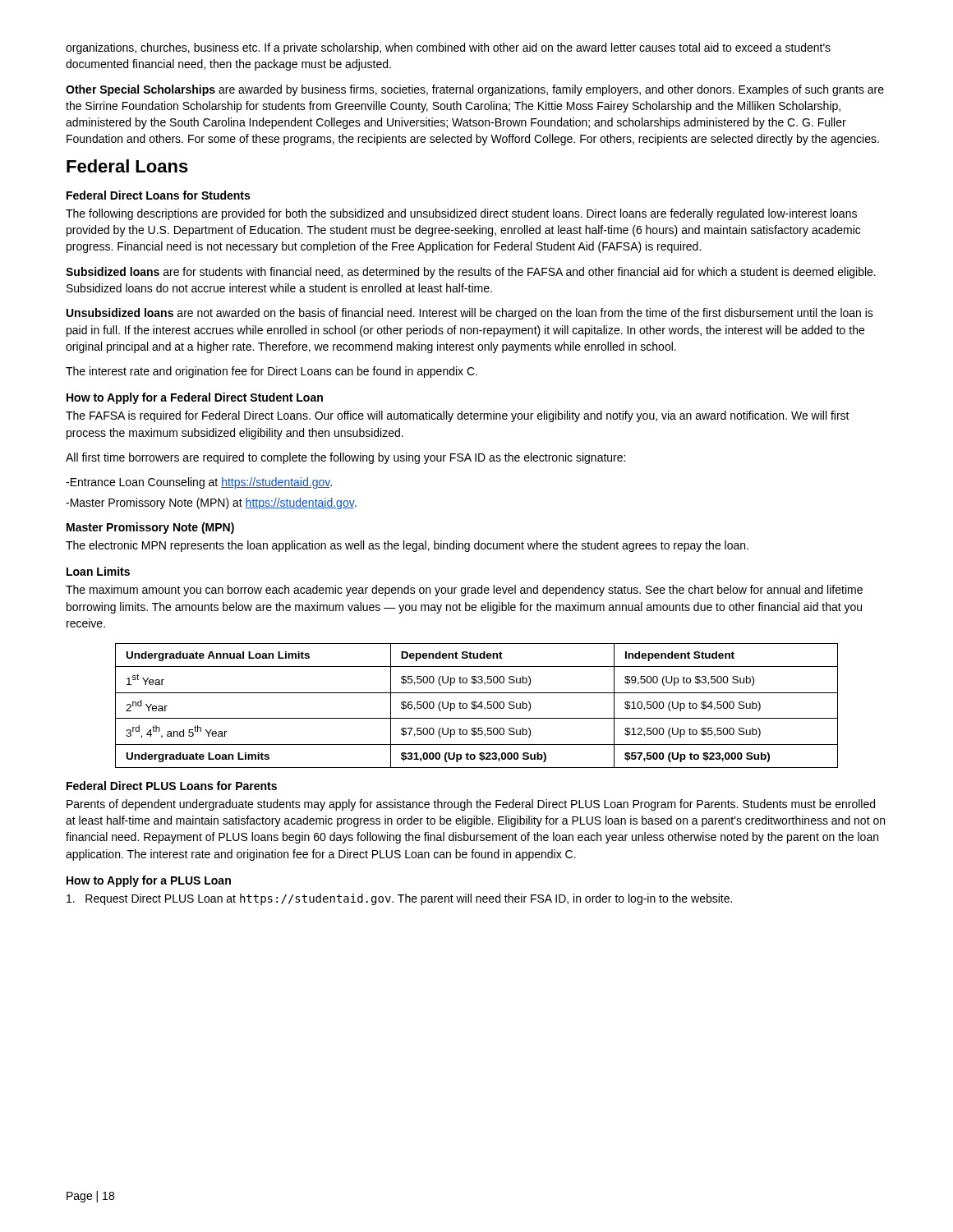Point to the block beginning "Other Special Scholarships"
Screen dimensions: 1232x953
475,114
